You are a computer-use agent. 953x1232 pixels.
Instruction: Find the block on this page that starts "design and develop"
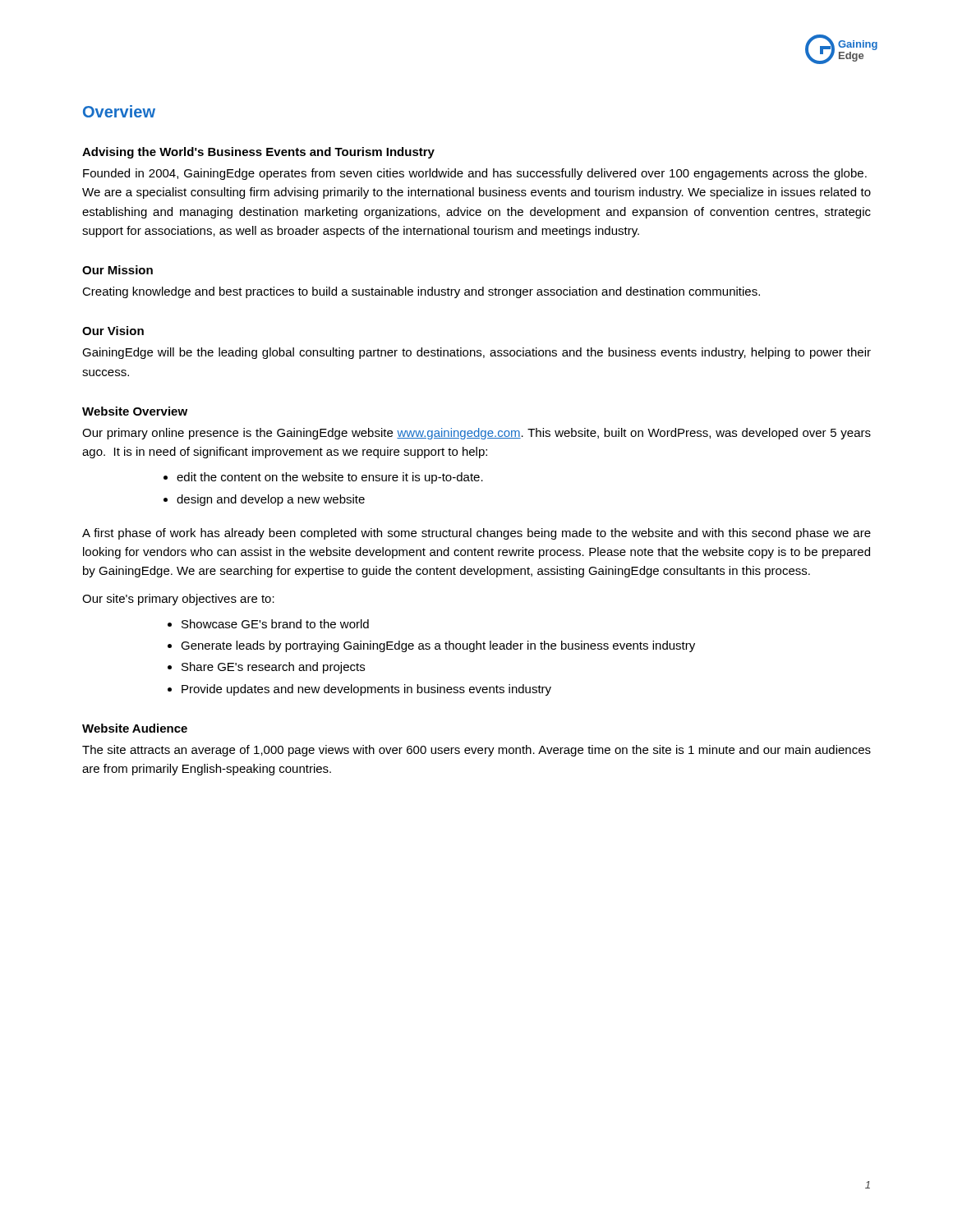click(x=271, y=499)
